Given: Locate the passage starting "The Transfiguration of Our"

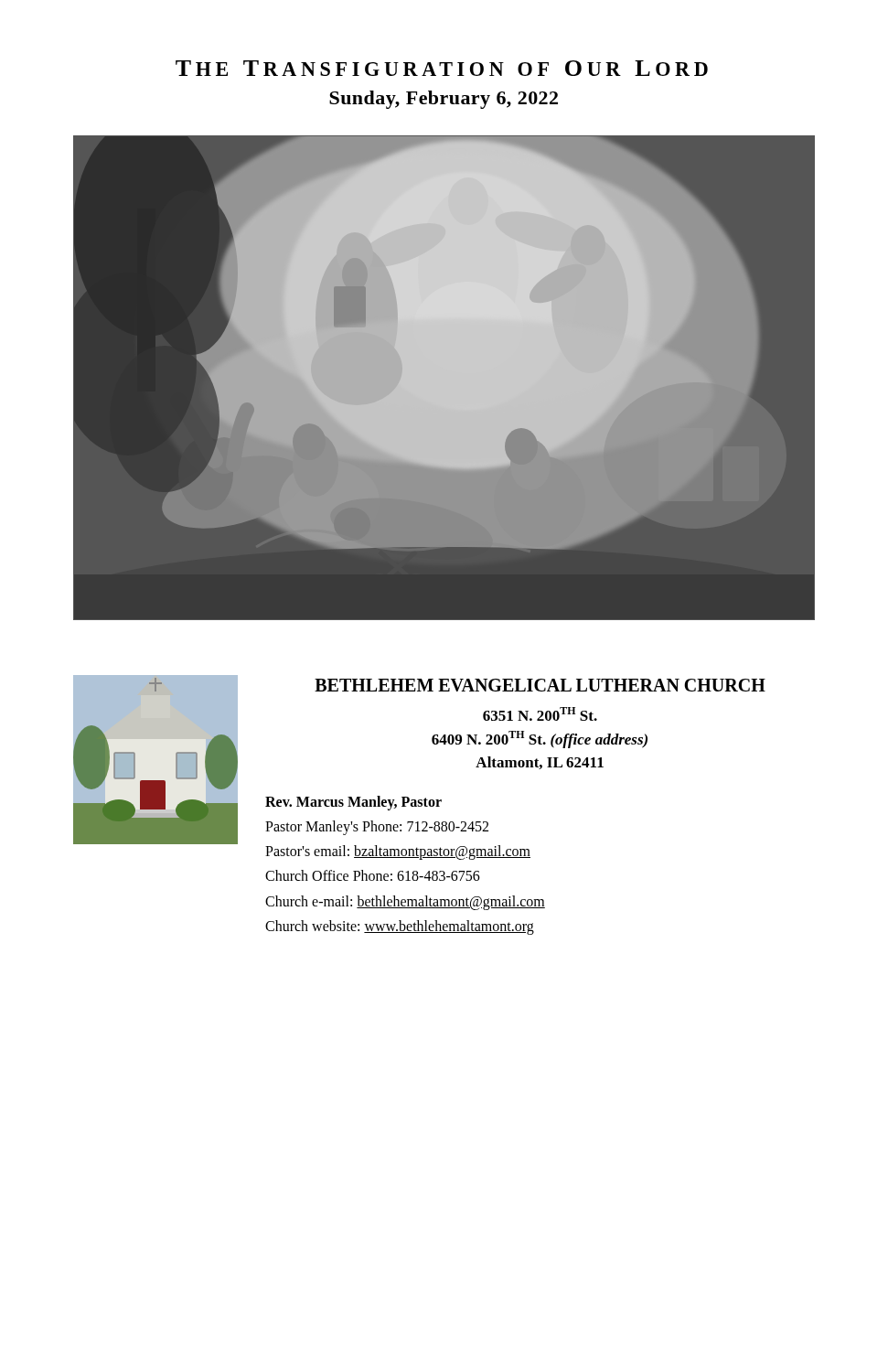Looking at the screenshot, I should click(444, 82).
